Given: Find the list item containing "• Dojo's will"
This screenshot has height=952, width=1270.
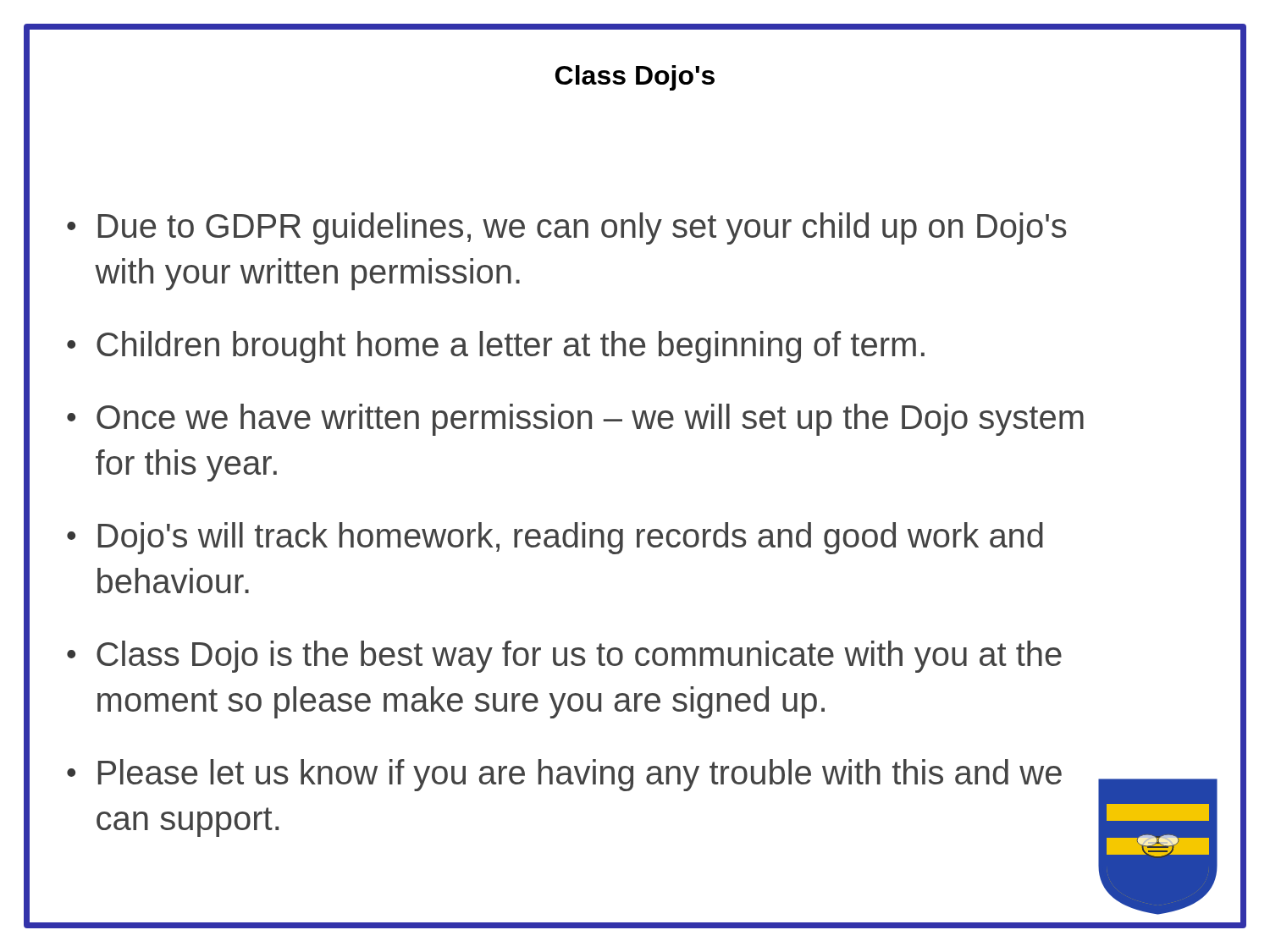Looking at the screenshot, I should click(x=587, y=559).
